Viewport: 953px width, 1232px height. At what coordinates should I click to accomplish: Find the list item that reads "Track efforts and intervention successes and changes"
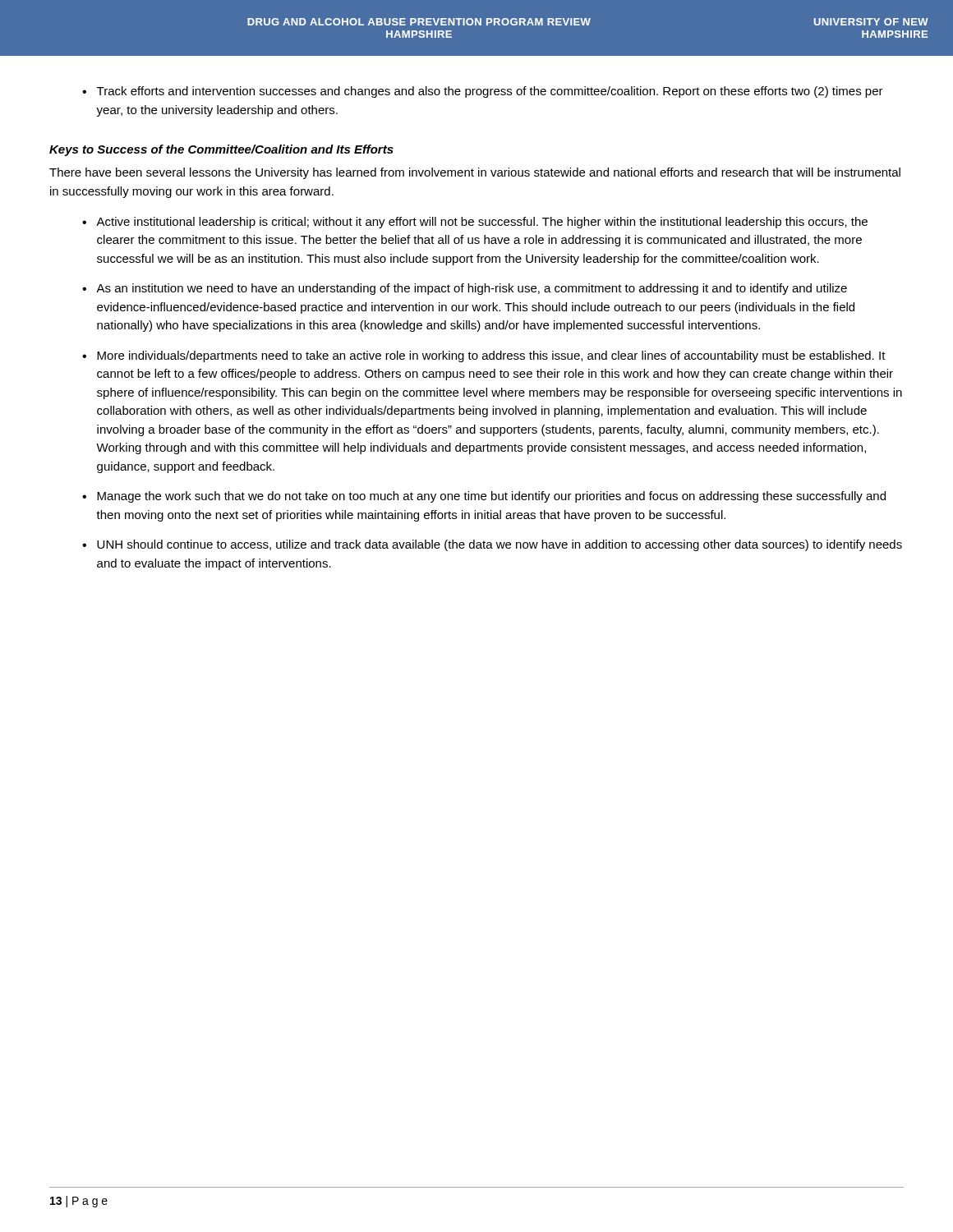[476, 101]
